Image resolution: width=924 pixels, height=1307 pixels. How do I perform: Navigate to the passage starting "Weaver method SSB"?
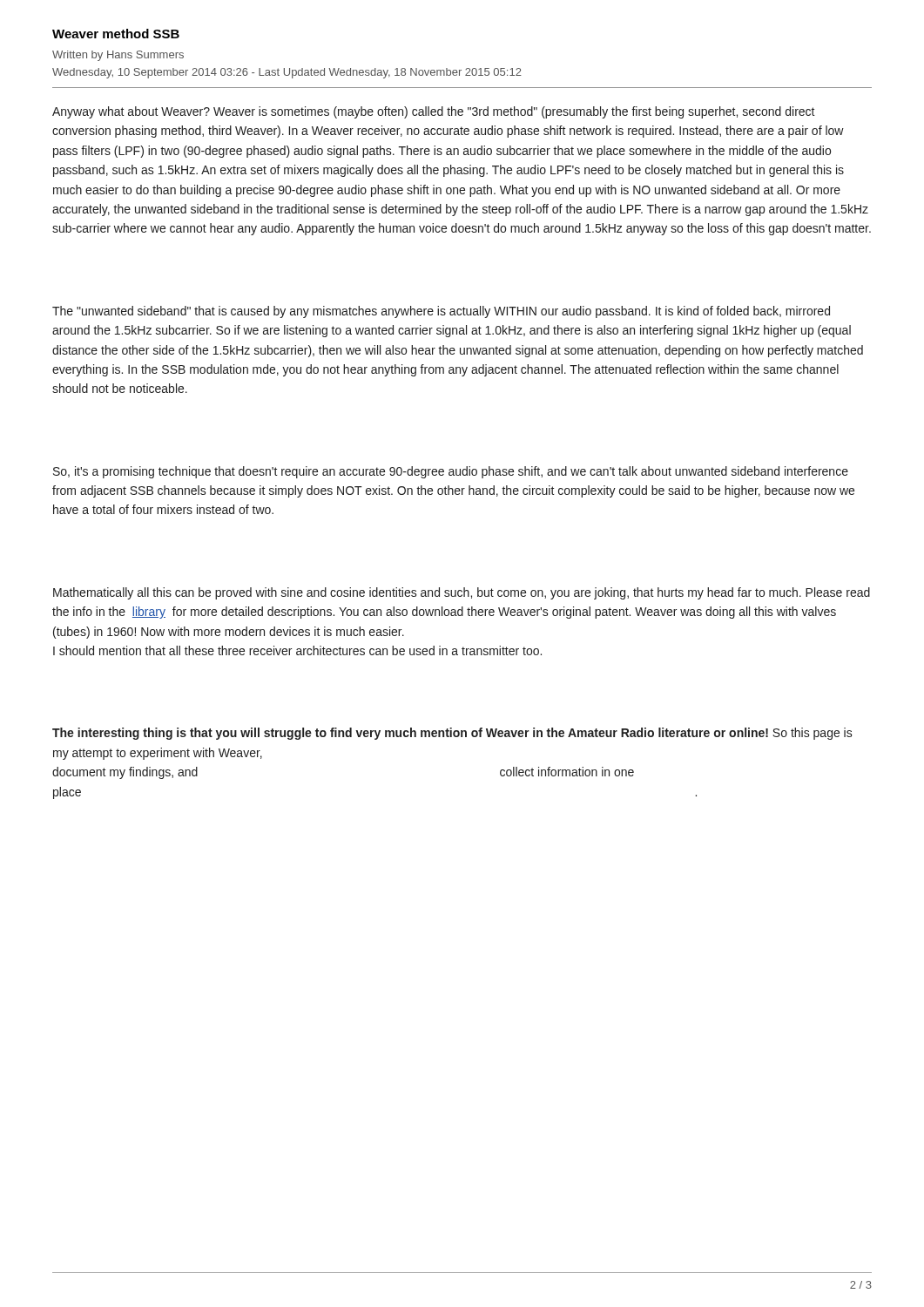(x=116, y=34)
